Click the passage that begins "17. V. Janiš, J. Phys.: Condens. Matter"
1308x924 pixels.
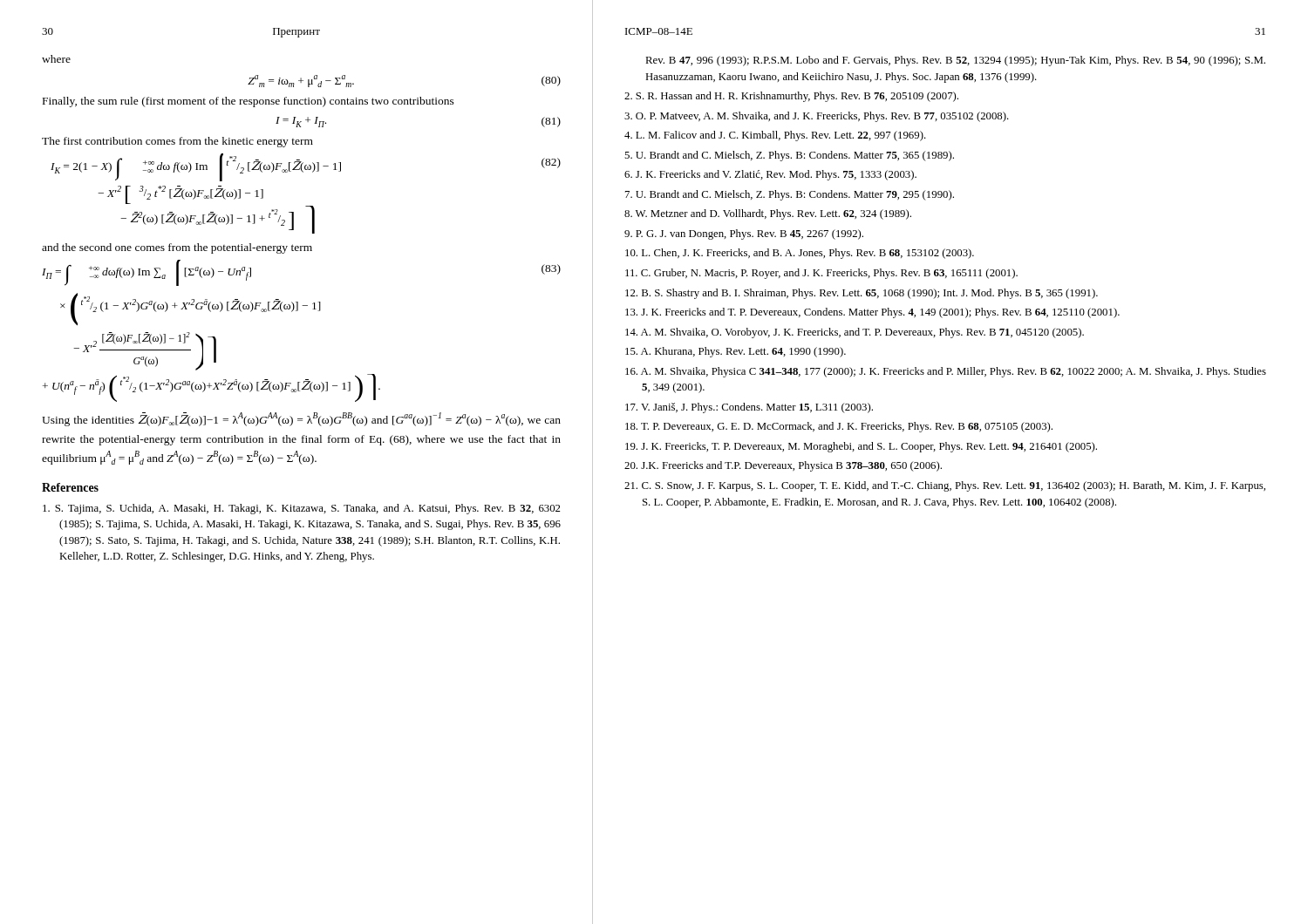(x=749, y=407)
